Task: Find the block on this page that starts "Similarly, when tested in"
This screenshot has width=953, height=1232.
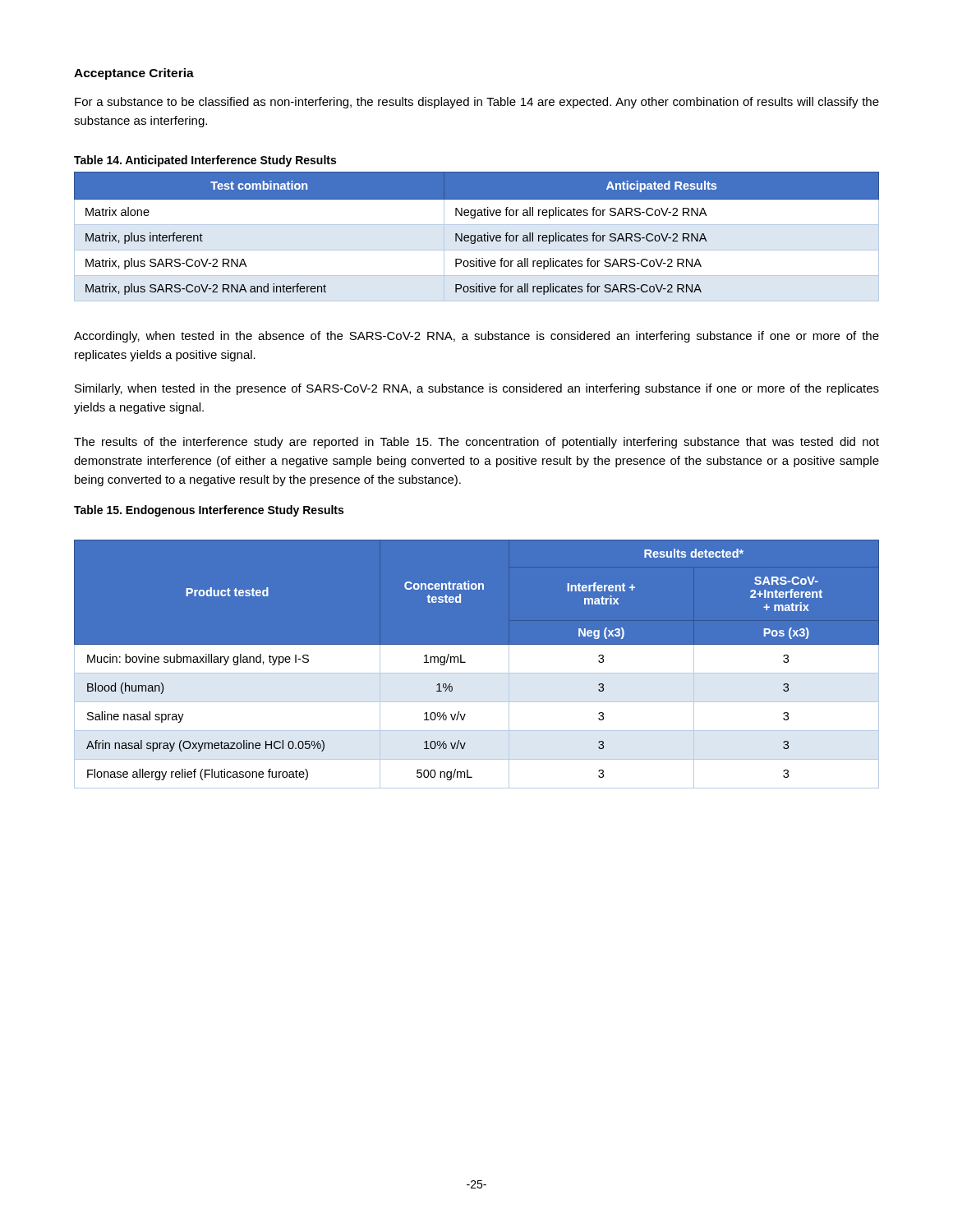Action: tap(476, 398)
